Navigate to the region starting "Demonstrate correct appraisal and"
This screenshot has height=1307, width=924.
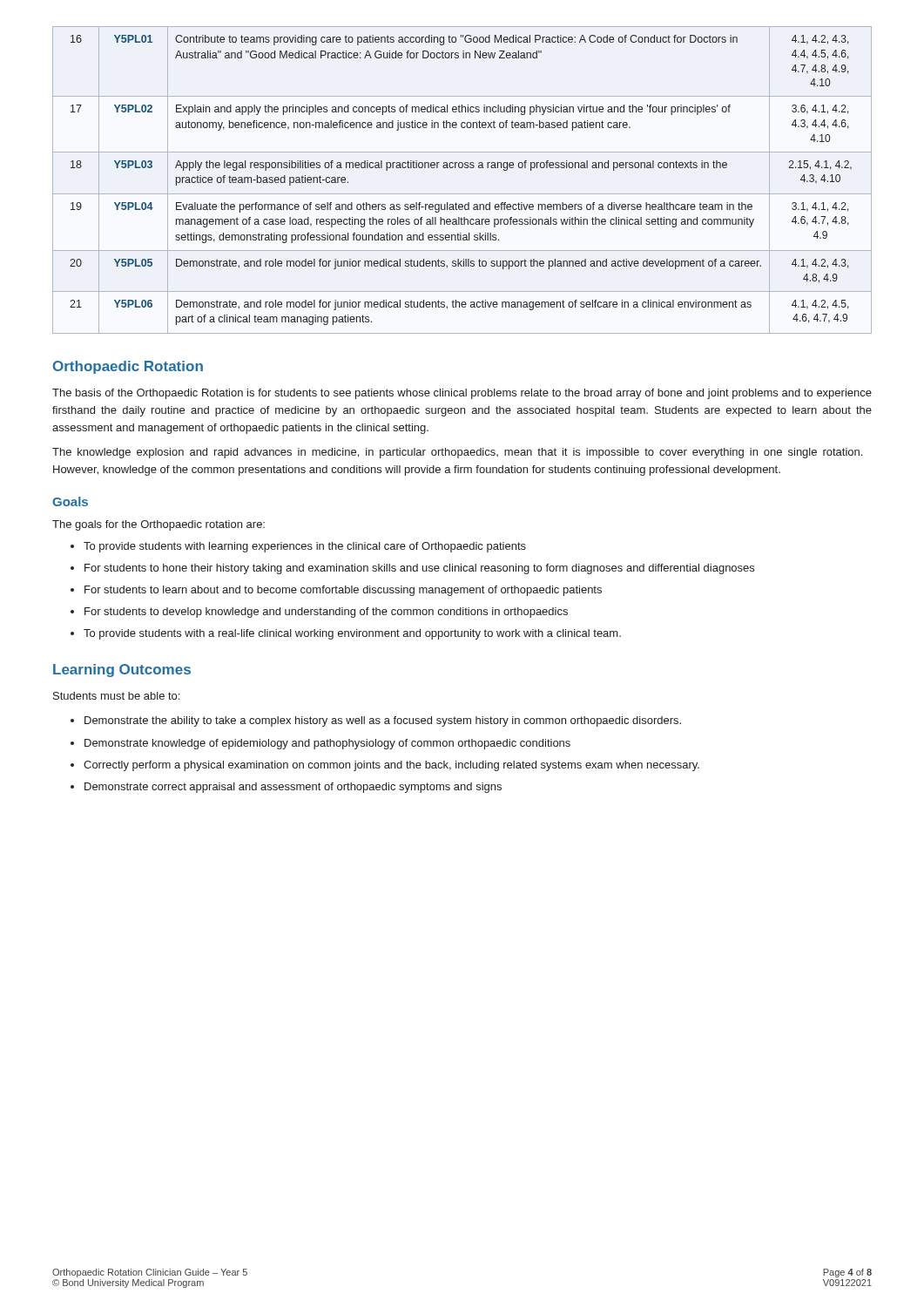293,786
